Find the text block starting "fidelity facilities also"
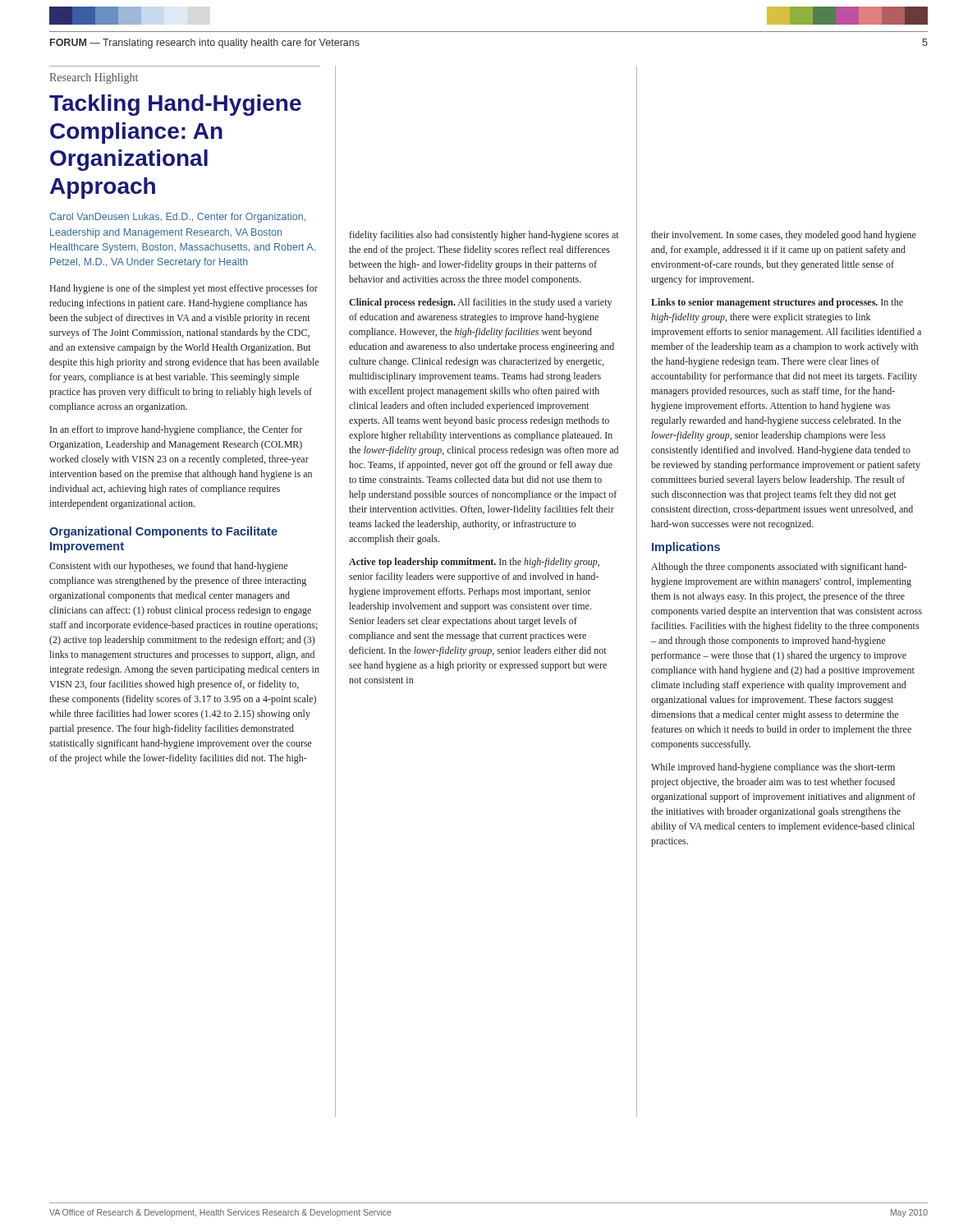This screenshot has height=1232, width=977. (484, 257)
